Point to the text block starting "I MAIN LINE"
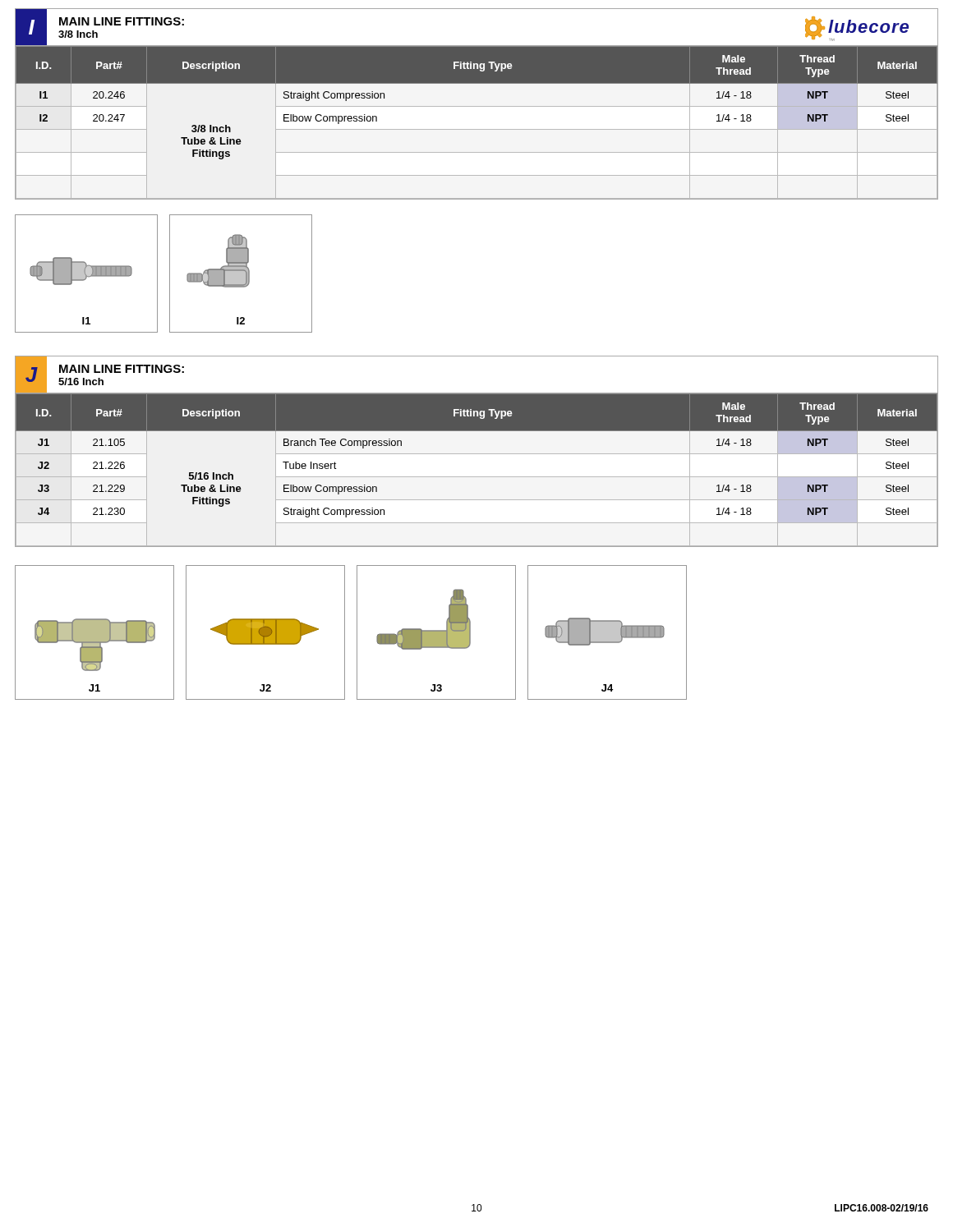This screenshot has width=953, height=1232. coord(106,27)
